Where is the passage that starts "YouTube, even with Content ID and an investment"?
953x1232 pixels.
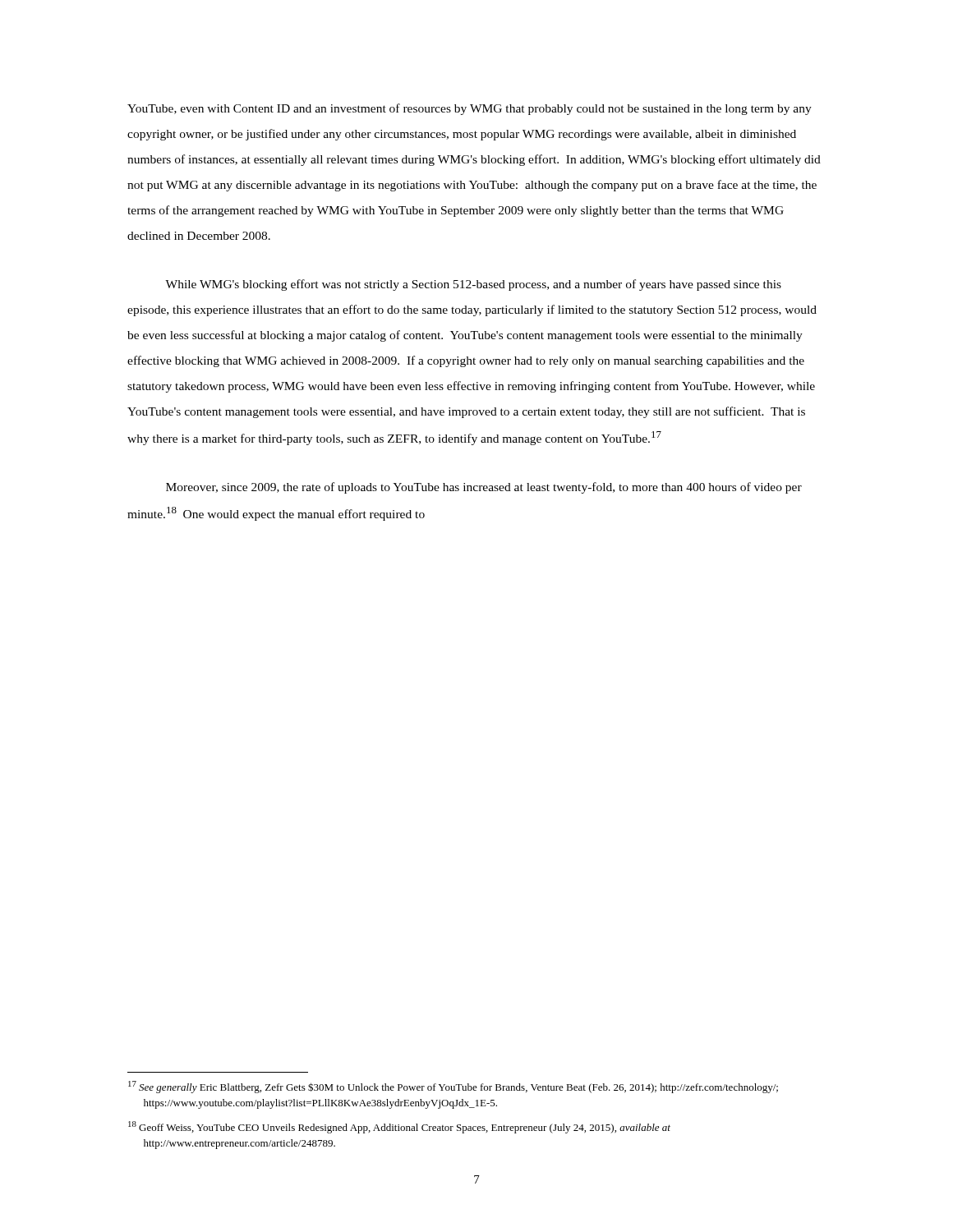(x=476, y=171)
